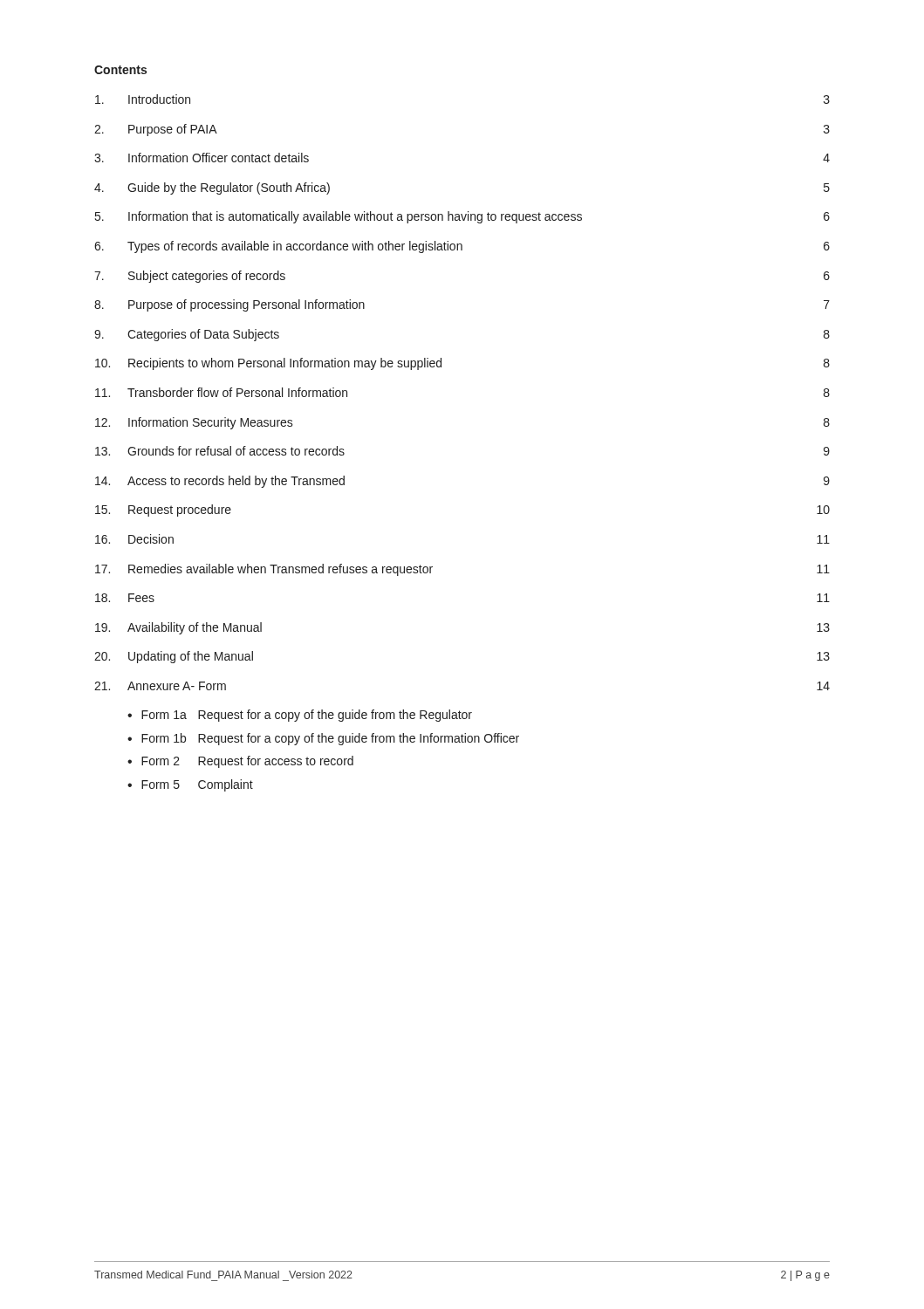Find the region starting "16. Decision 11"
The height and width of the screenshot is (1309, 924).
[151, 539]
